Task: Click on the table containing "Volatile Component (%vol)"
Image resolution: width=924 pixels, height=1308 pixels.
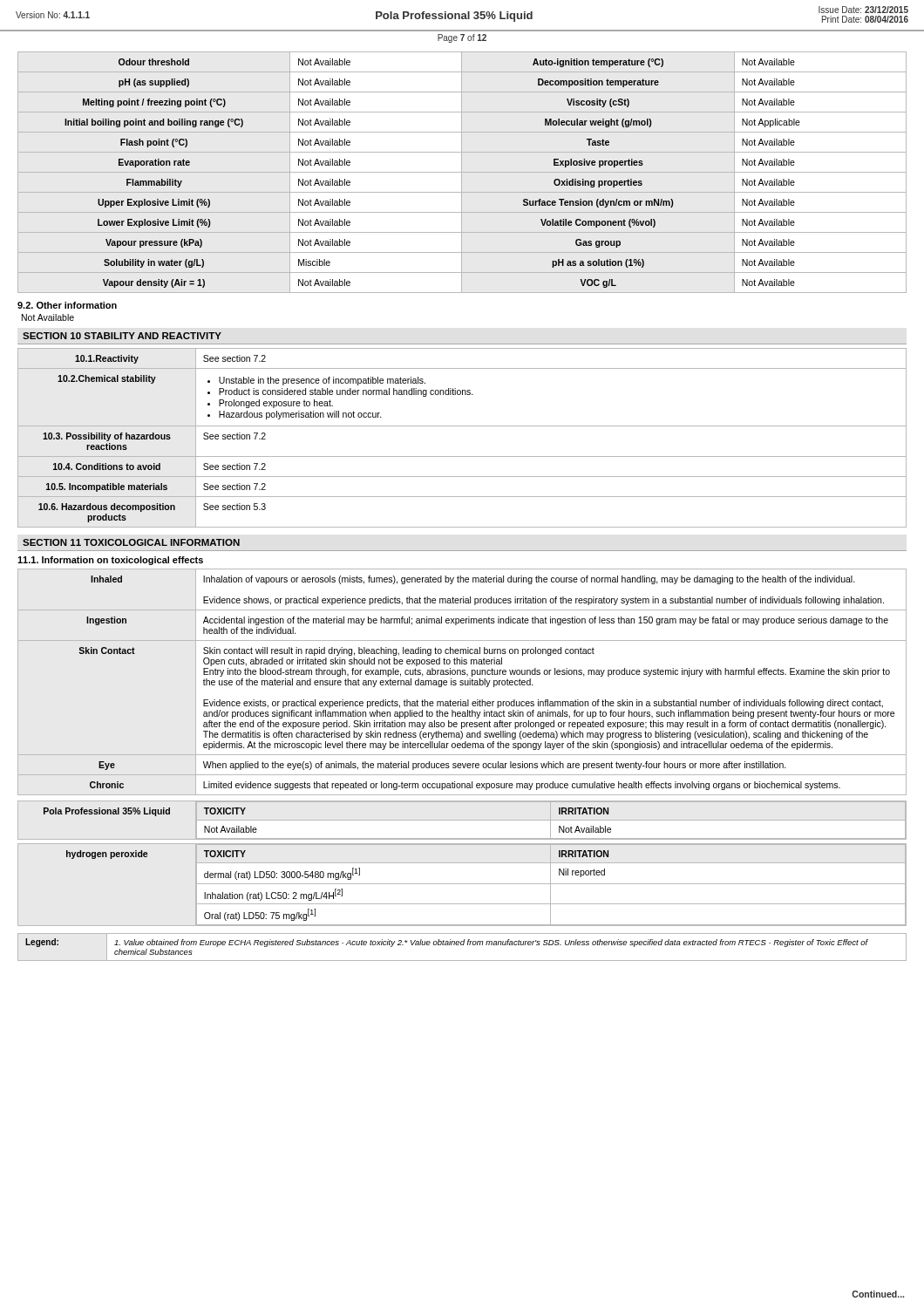Action: (x=462, y=172)
